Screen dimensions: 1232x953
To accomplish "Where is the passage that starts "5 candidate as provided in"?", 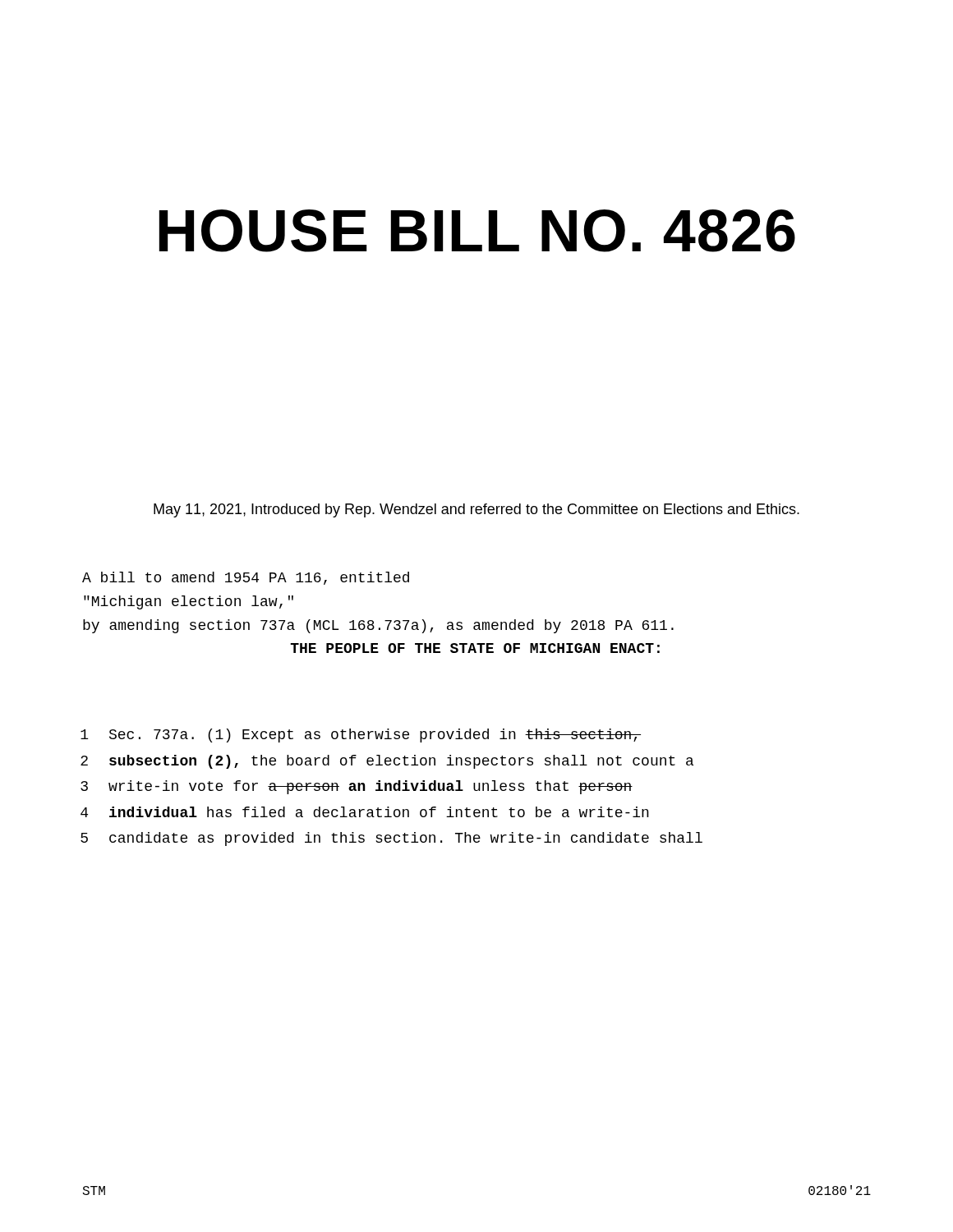I will (476, 839).
